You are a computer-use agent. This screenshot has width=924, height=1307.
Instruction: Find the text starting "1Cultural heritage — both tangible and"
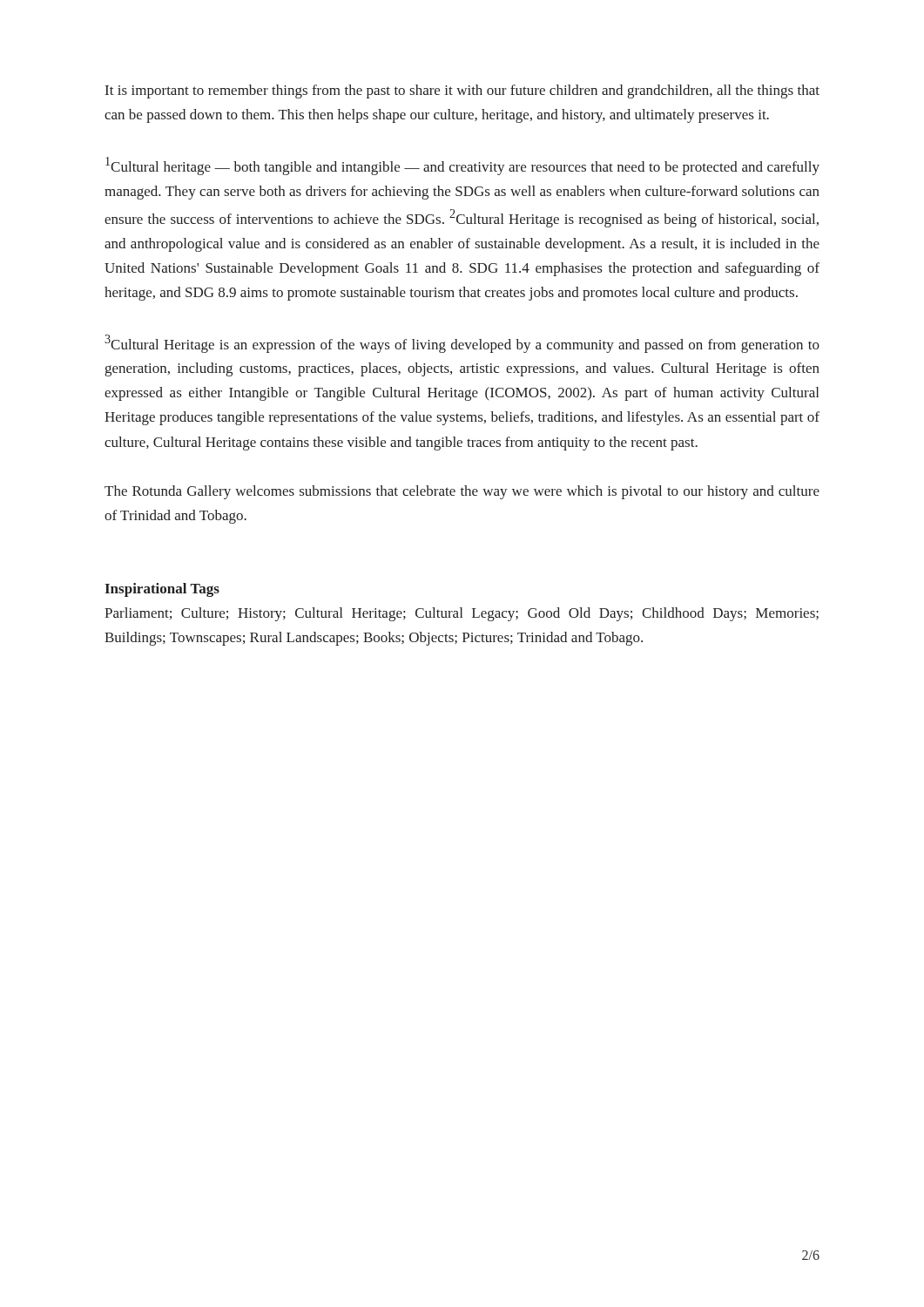pyautogui.click(x=462, y=227)
